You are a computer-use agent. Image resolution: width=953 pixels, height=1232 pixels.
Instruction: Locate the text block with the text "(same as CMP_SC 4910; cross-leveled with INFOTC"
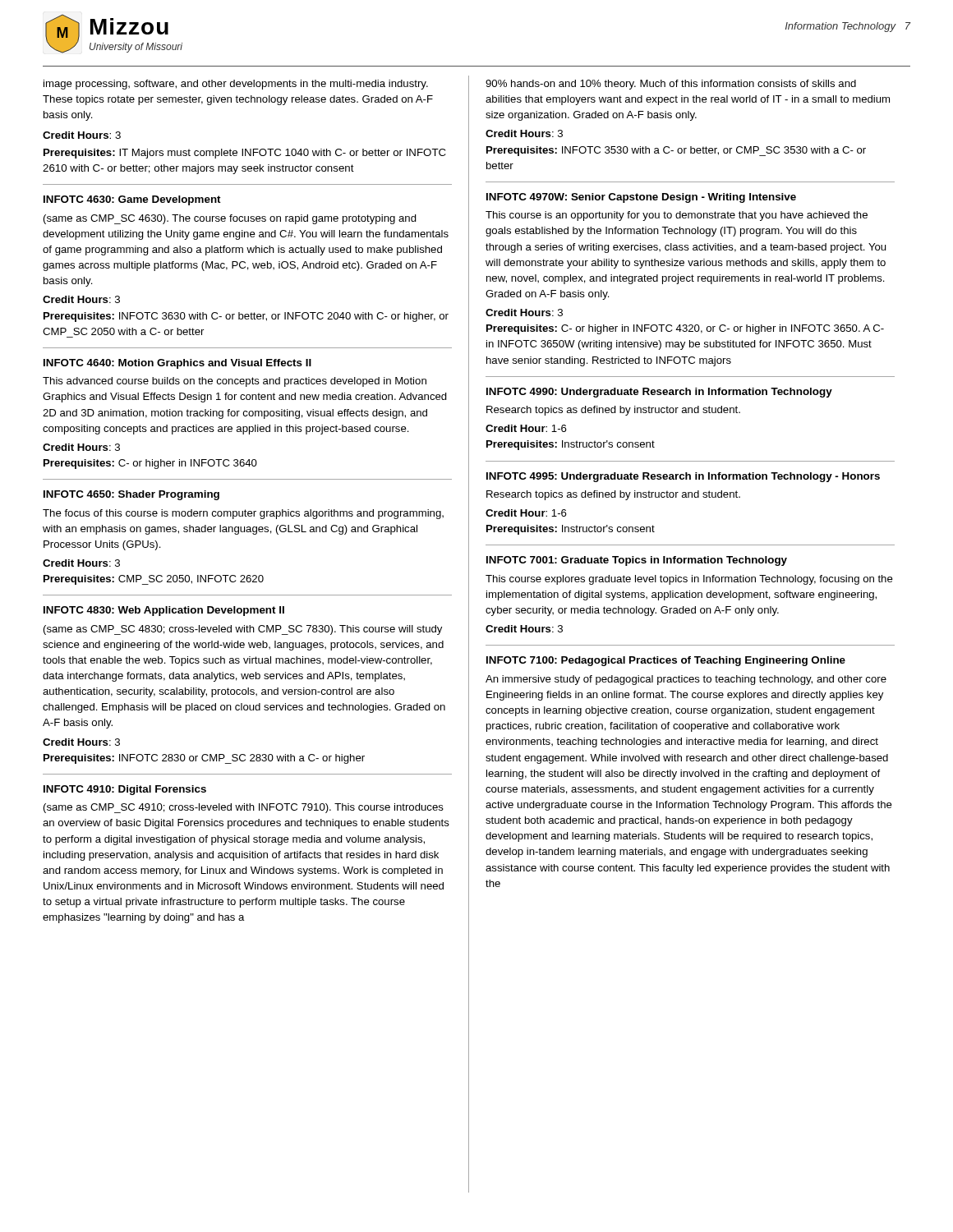(x=246, y=862)
